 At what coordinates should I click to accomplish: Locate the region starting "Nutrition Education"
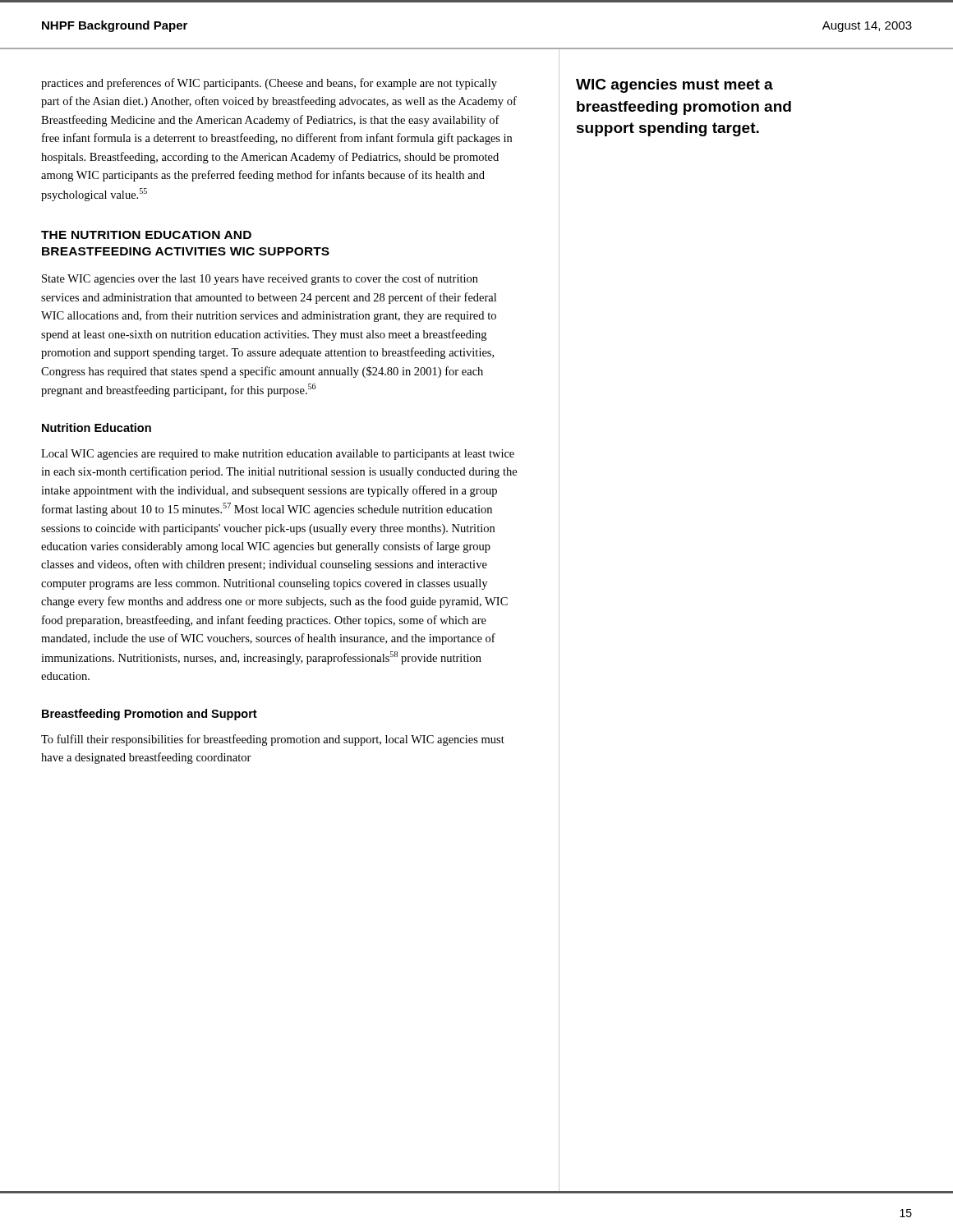[96, 428]
